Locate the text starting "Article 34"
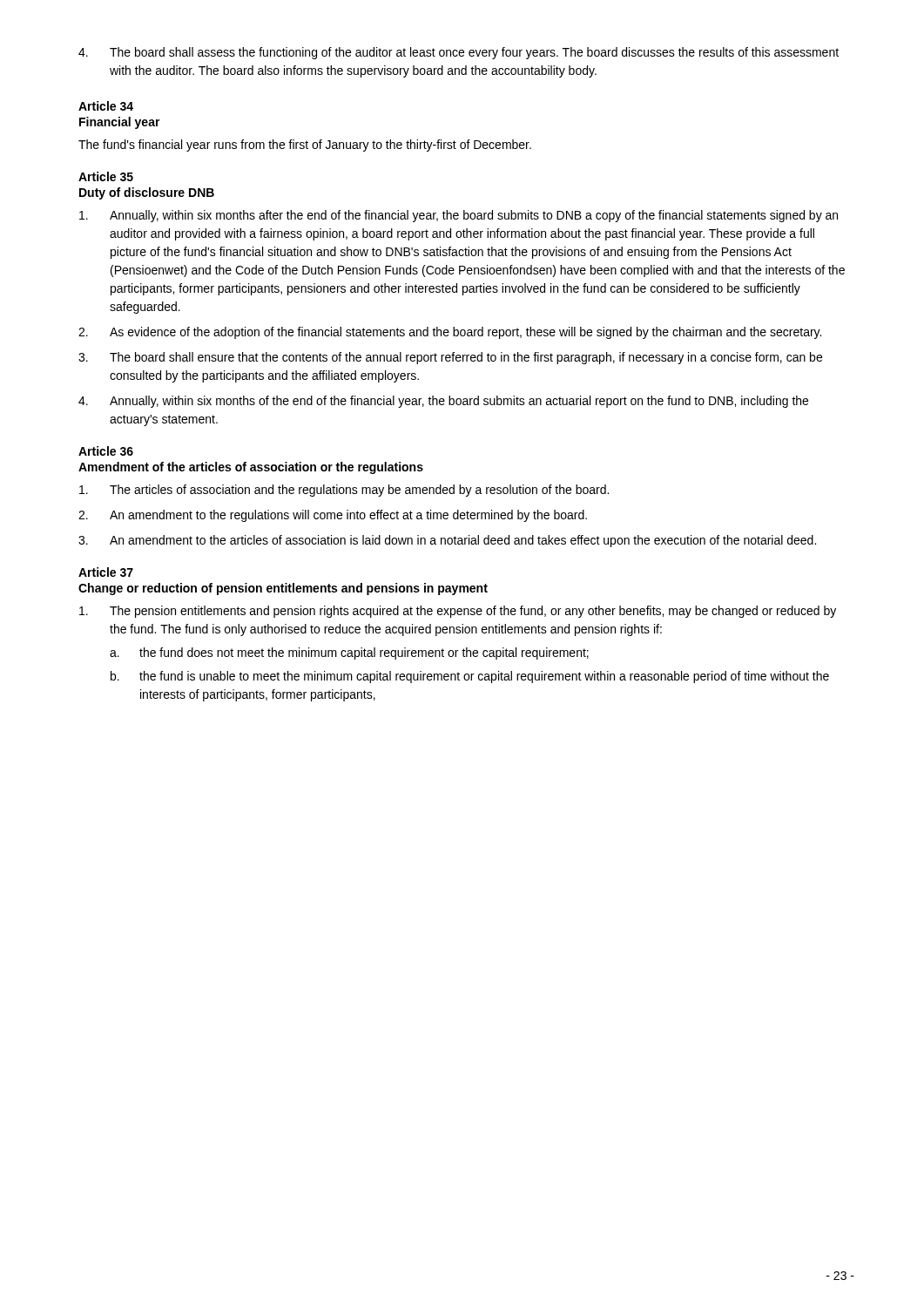 point(106,106)
